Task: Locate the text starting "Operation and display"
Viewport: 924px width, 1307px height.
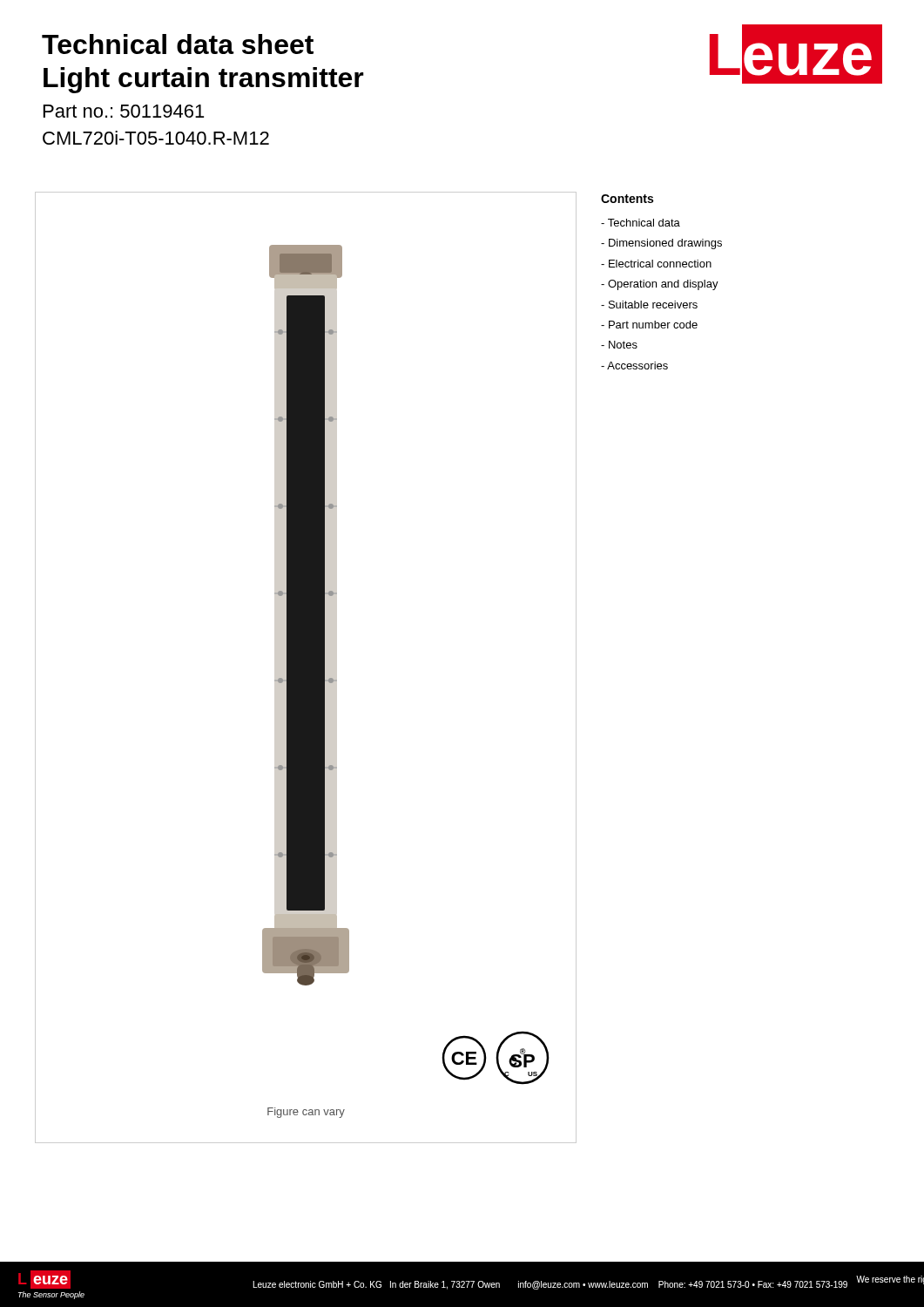Action: (x=659, y=284)
